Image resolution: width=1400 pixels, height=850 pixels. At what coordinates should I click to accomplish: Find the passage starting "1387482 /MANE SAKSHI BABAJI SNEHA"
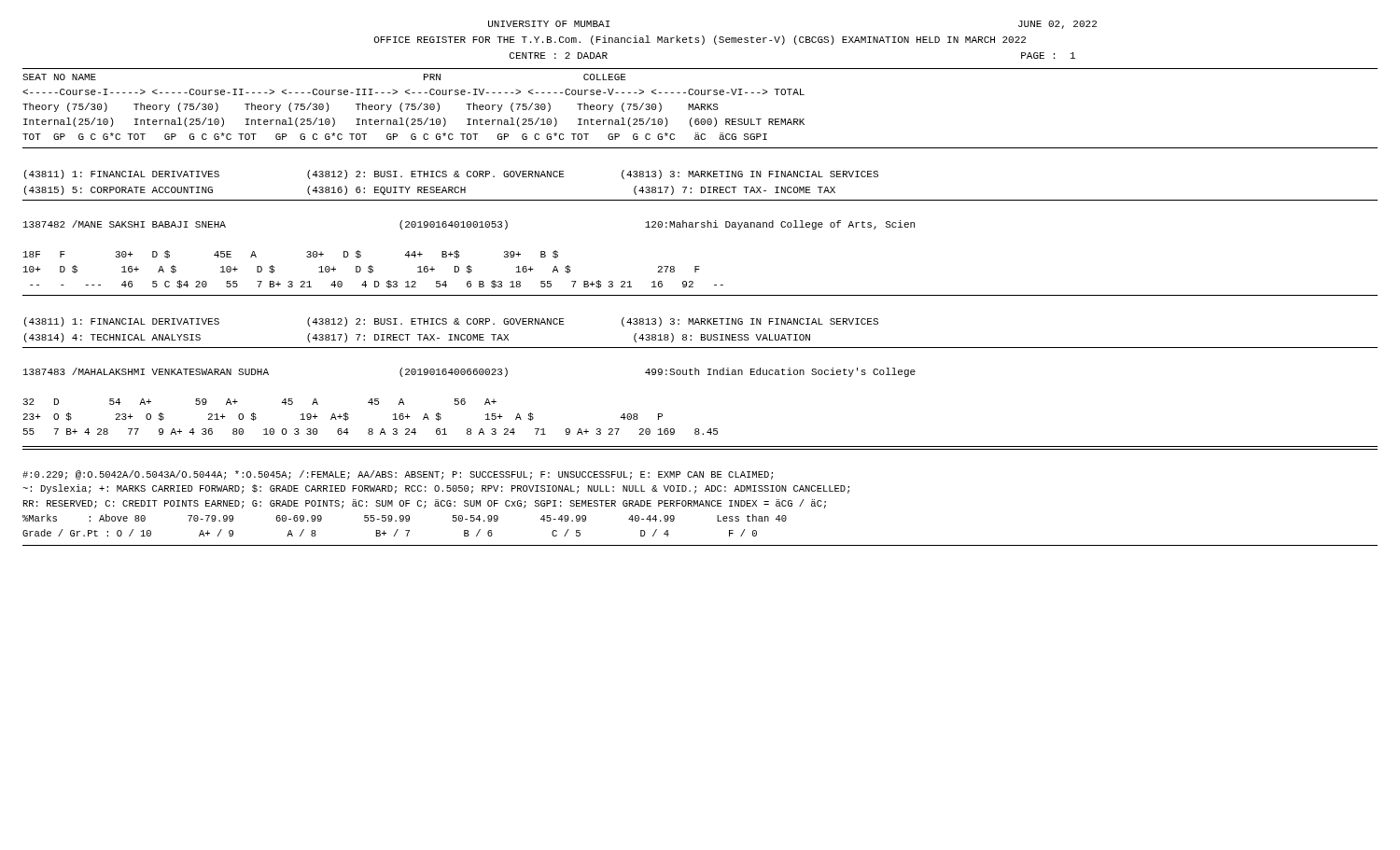click(469, 225)
